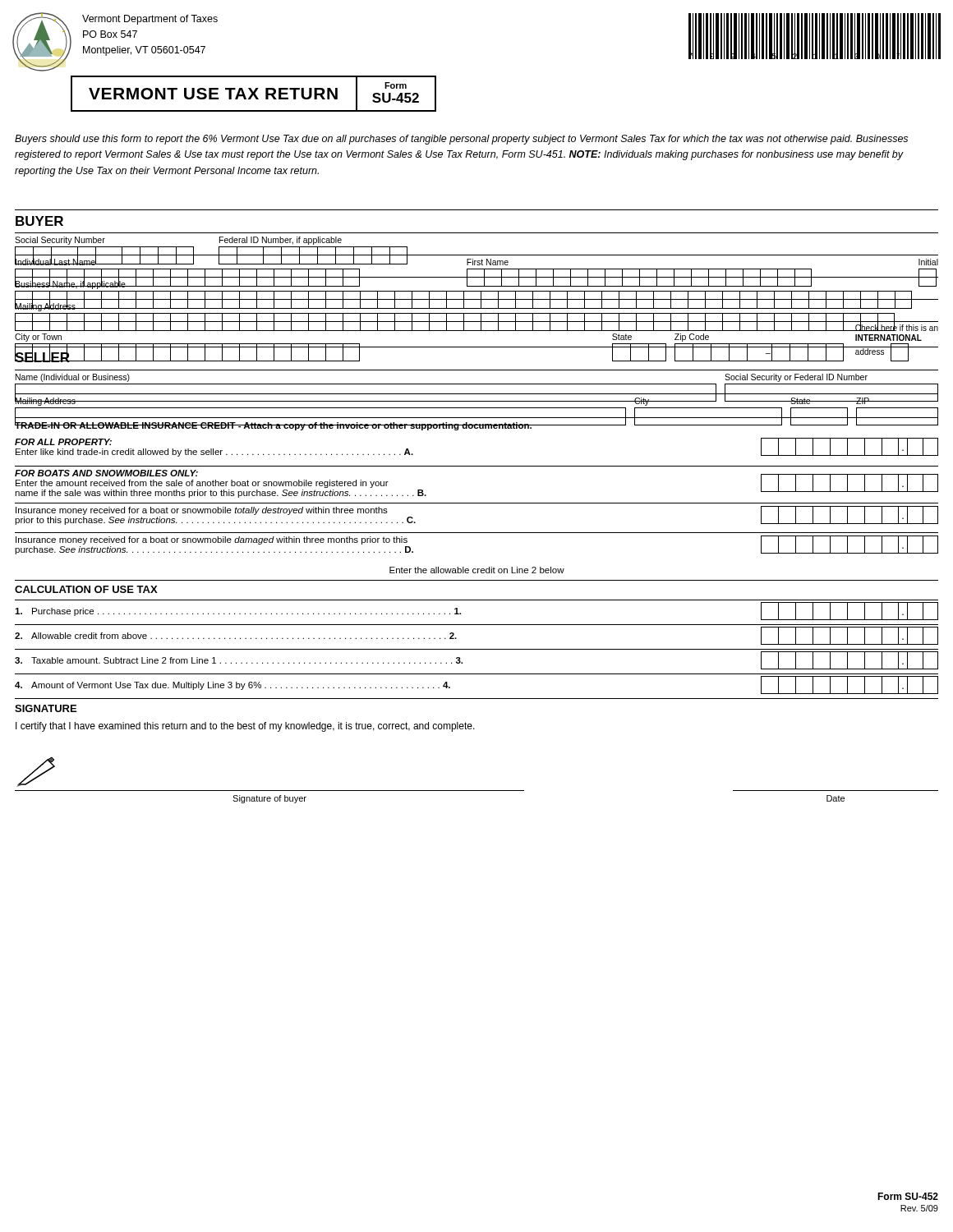Find the text block with the text "TRADE-IN OR ALLOWABLE"
This screenshot has height=1232, width=953.
click(273, 425)
